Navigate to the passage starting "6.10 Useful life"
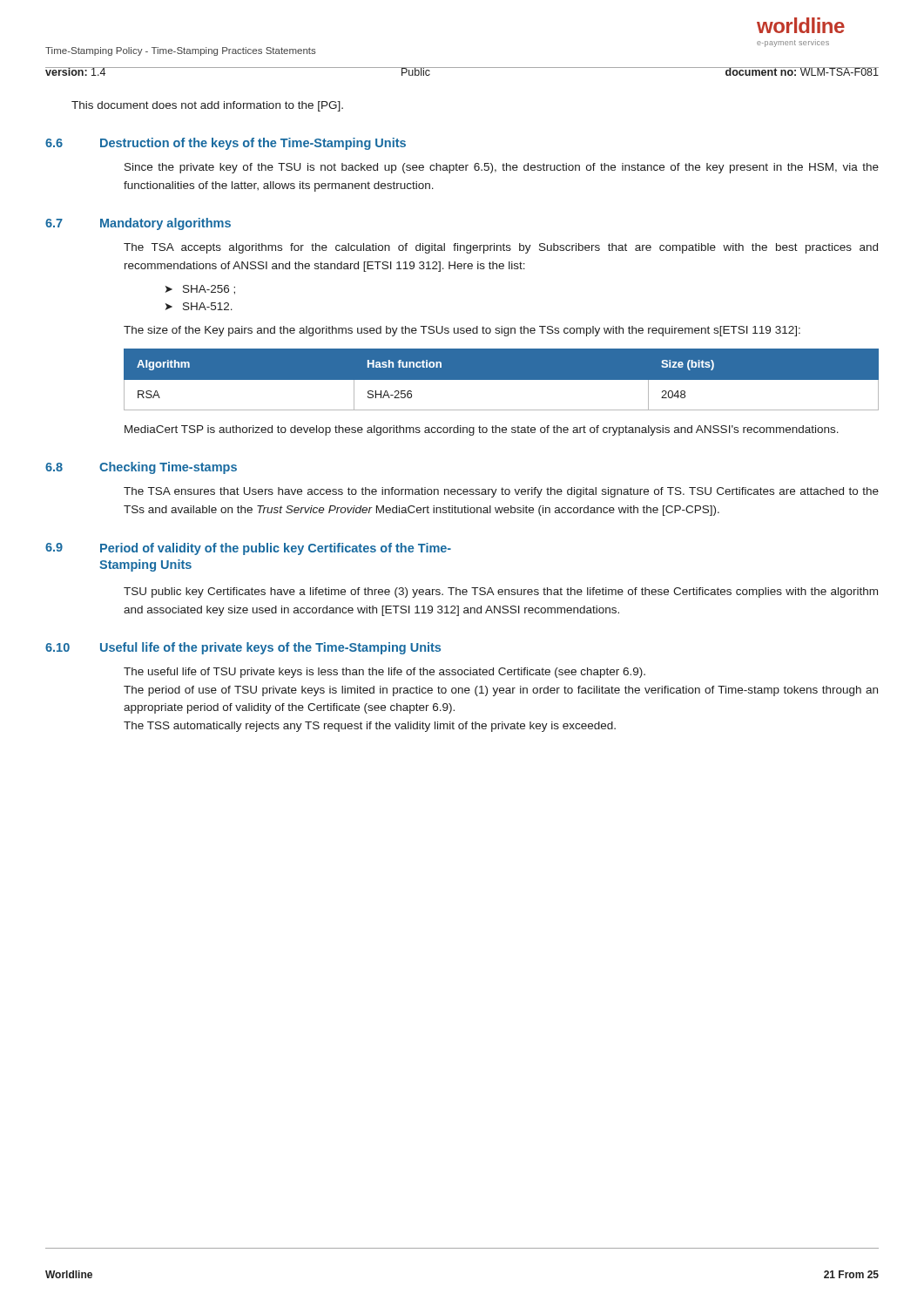This screenshot has height=1307, width=924. (243, 647)
